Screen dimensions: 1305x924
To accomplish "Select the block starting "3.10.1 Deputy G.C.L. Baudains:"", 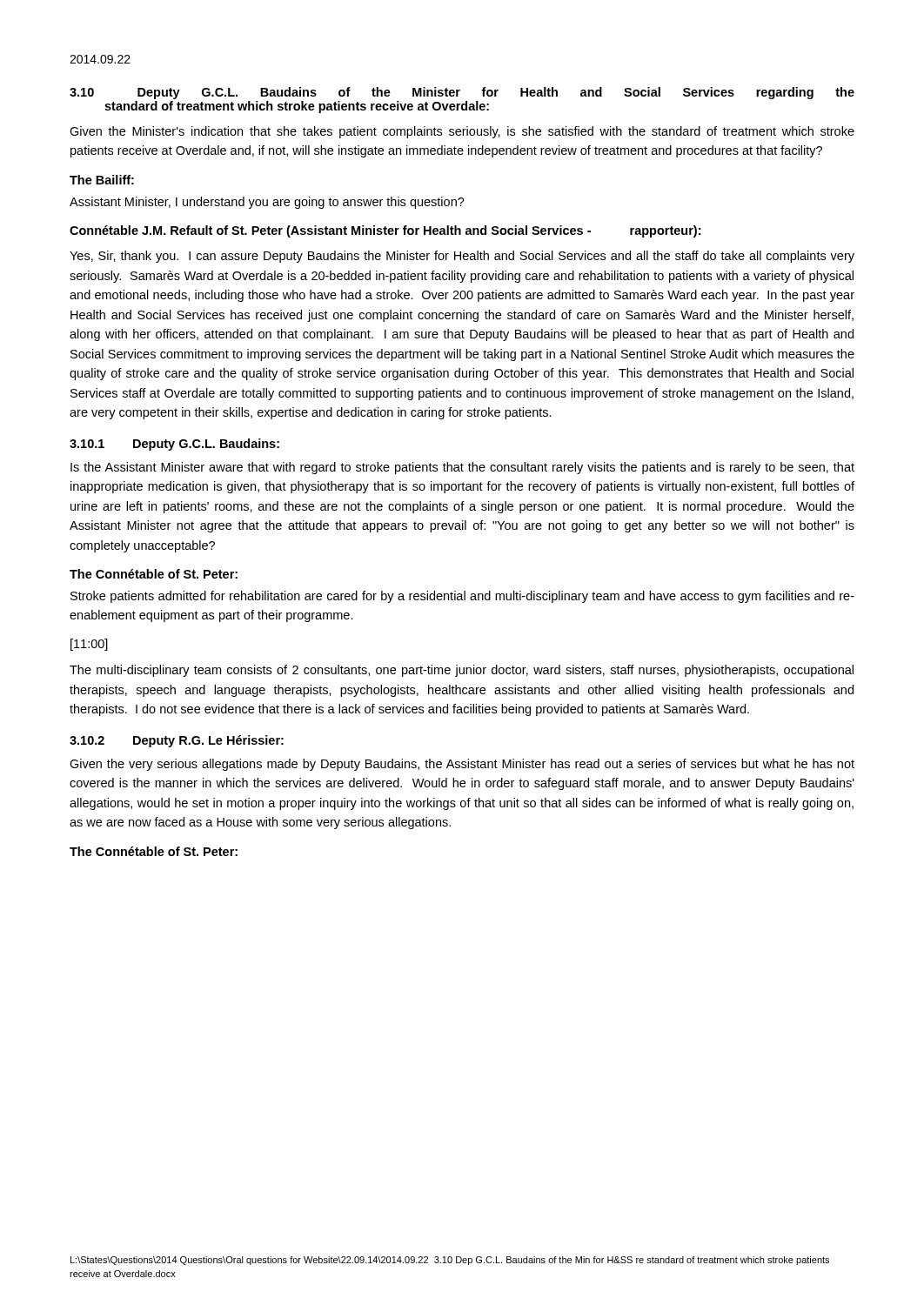I will 175,443.
